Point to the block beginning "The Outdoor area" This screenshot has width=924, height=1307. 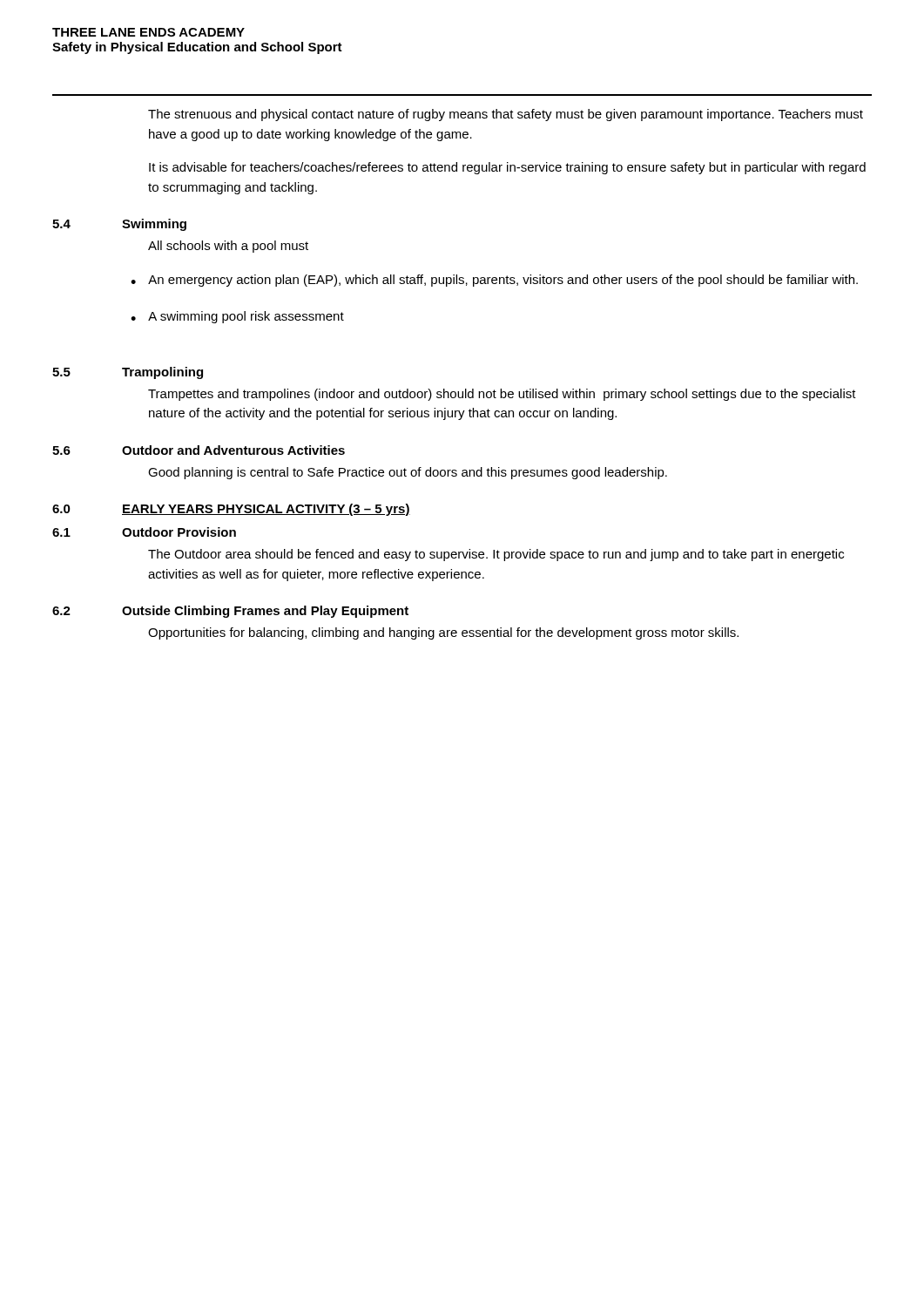click(x=496, y=564)
